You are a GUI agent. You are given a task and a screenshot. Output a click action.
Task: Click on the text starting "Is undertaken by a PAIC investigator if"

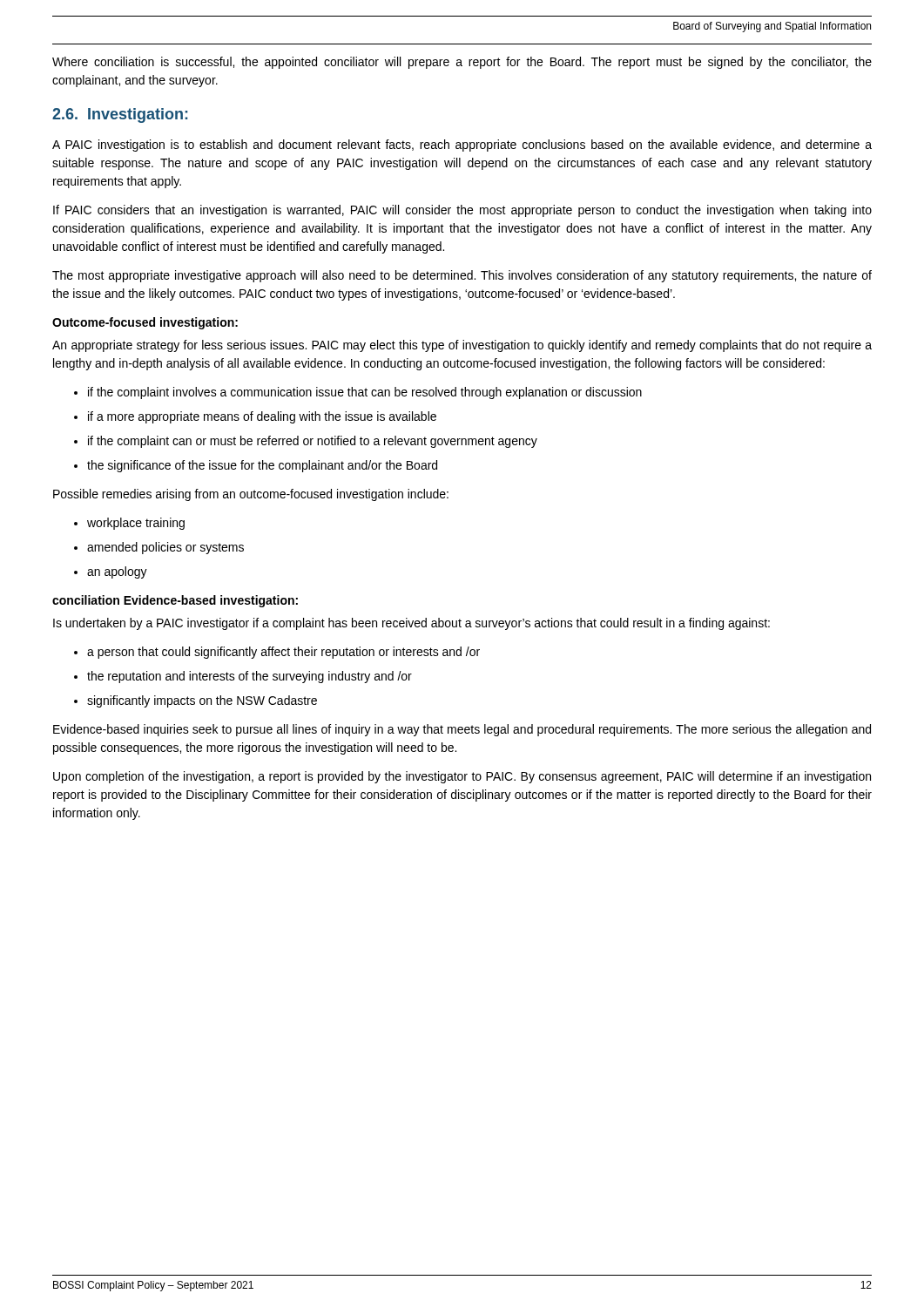coord(462,623)
